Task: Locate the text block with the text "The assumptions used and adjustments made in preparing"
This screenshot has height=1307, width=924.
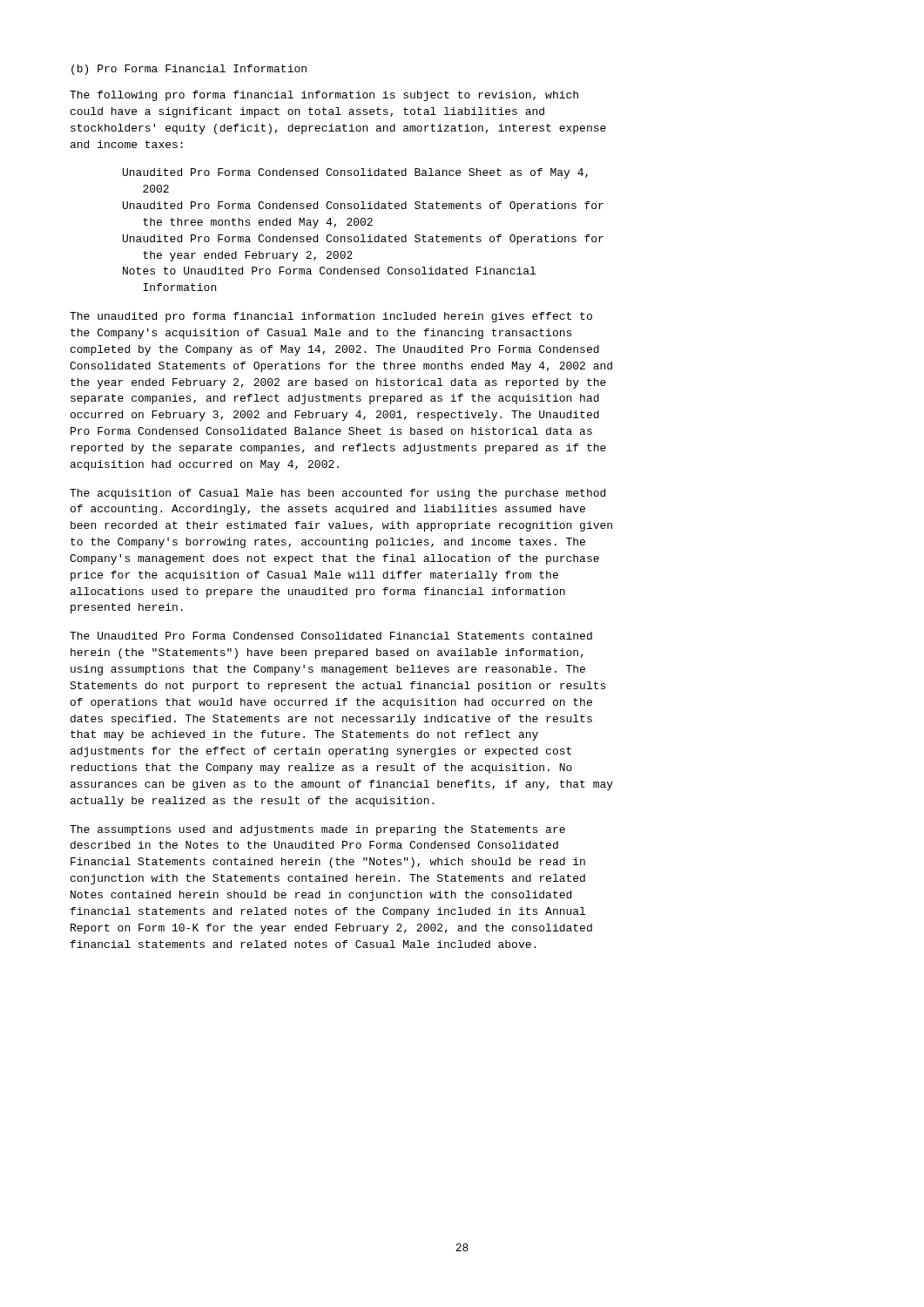Action: click(x=331, y=887)
